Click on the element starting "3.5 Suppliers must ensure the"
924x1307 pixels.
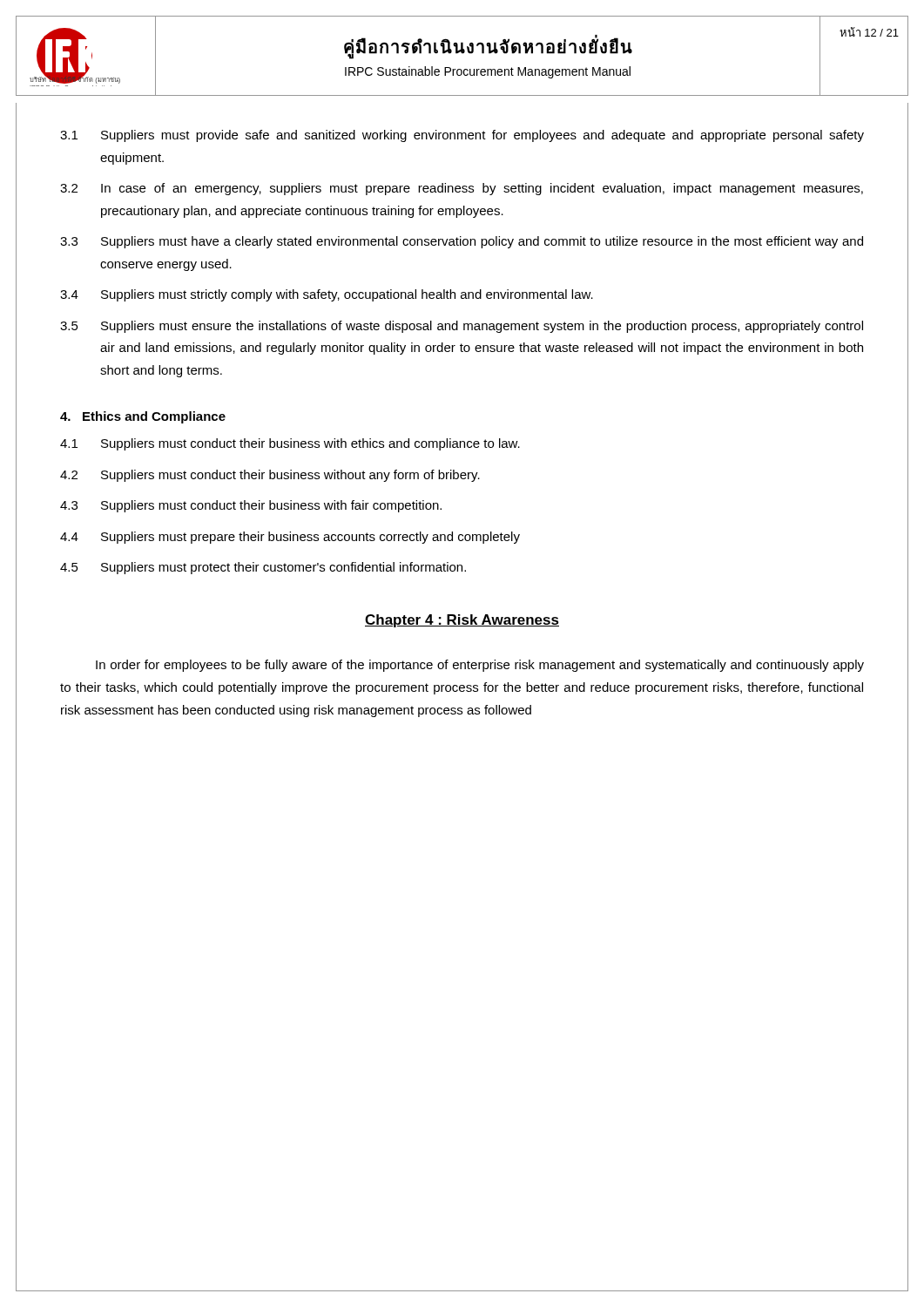[x=462, y=347]
